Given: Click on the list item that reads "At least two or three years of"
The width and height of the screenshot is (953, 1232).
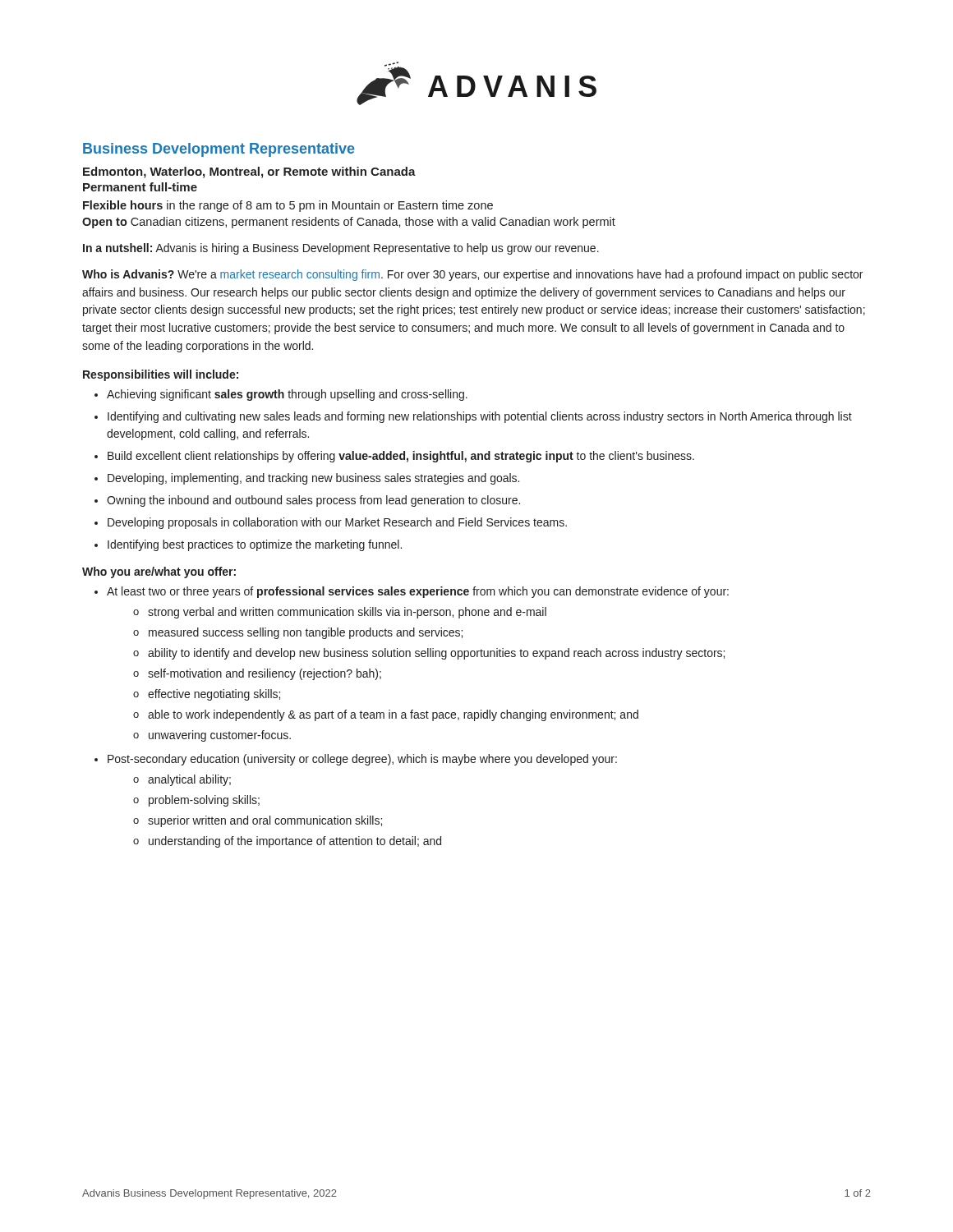Looking at the screenshot, I should (489, 665).
